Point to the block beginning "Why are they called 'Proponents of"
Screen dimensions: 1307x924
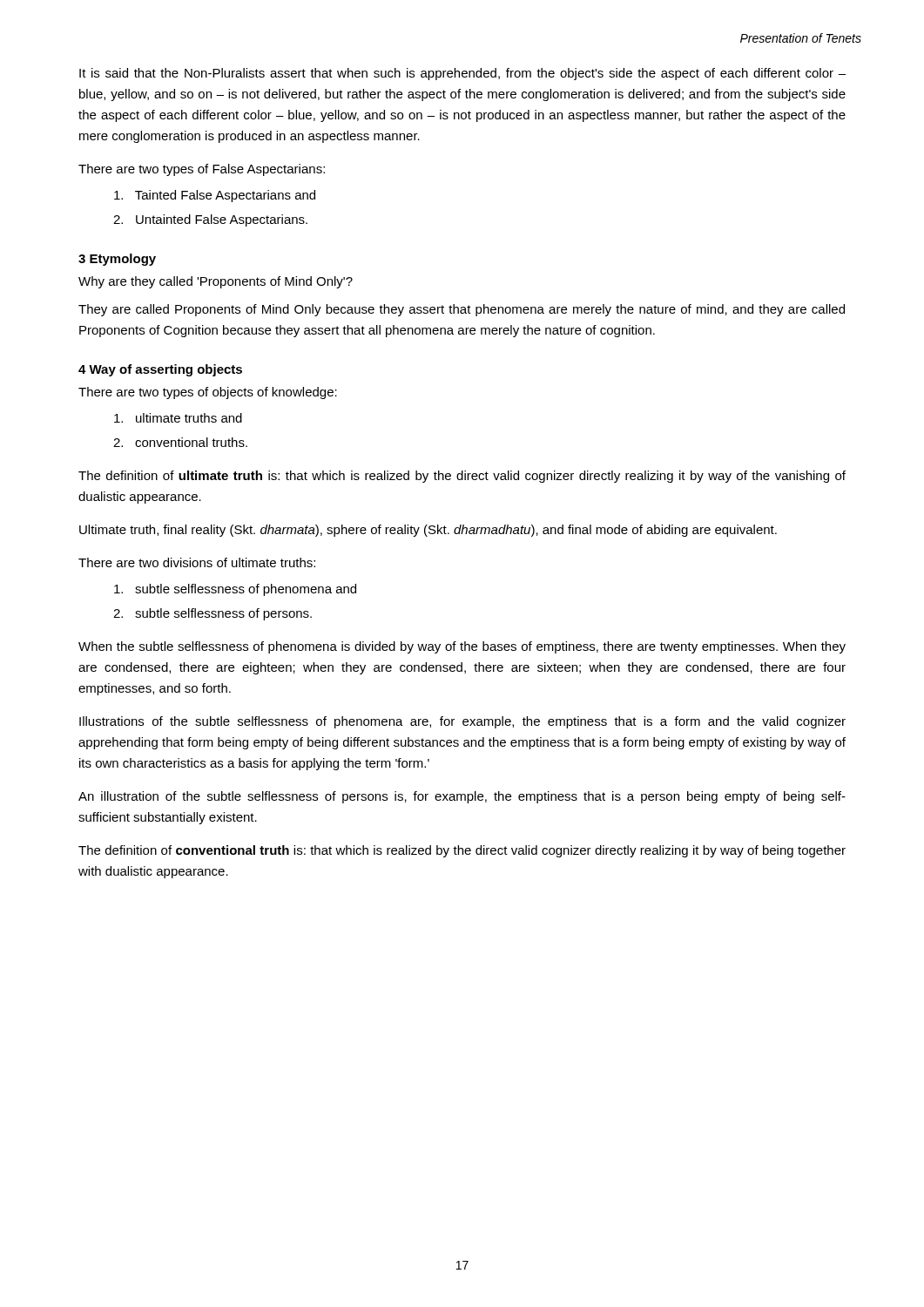point(216,281)
